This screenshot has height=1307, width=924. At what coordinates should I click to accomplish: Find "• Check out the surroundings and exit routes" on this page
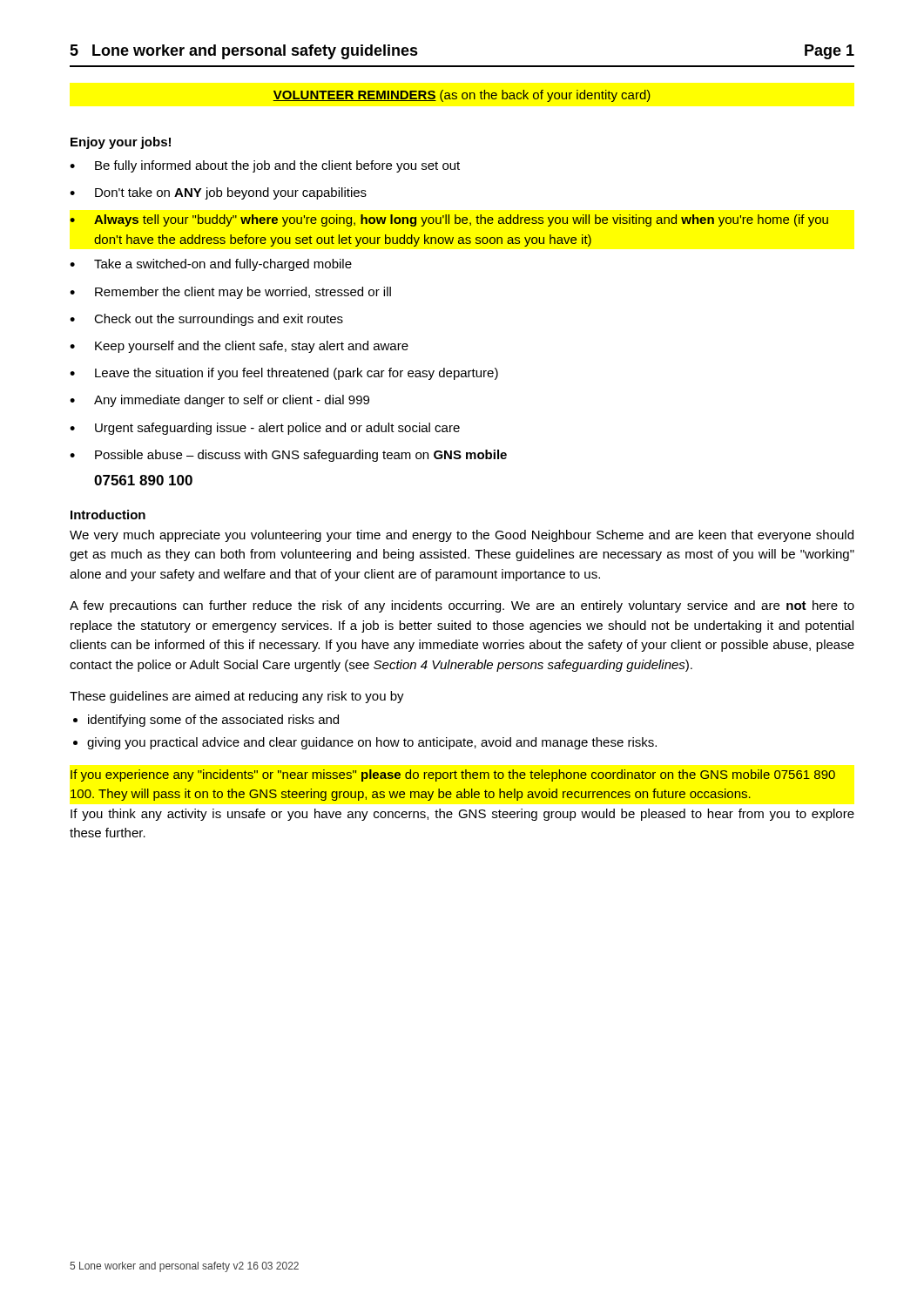tap(206, 320)
